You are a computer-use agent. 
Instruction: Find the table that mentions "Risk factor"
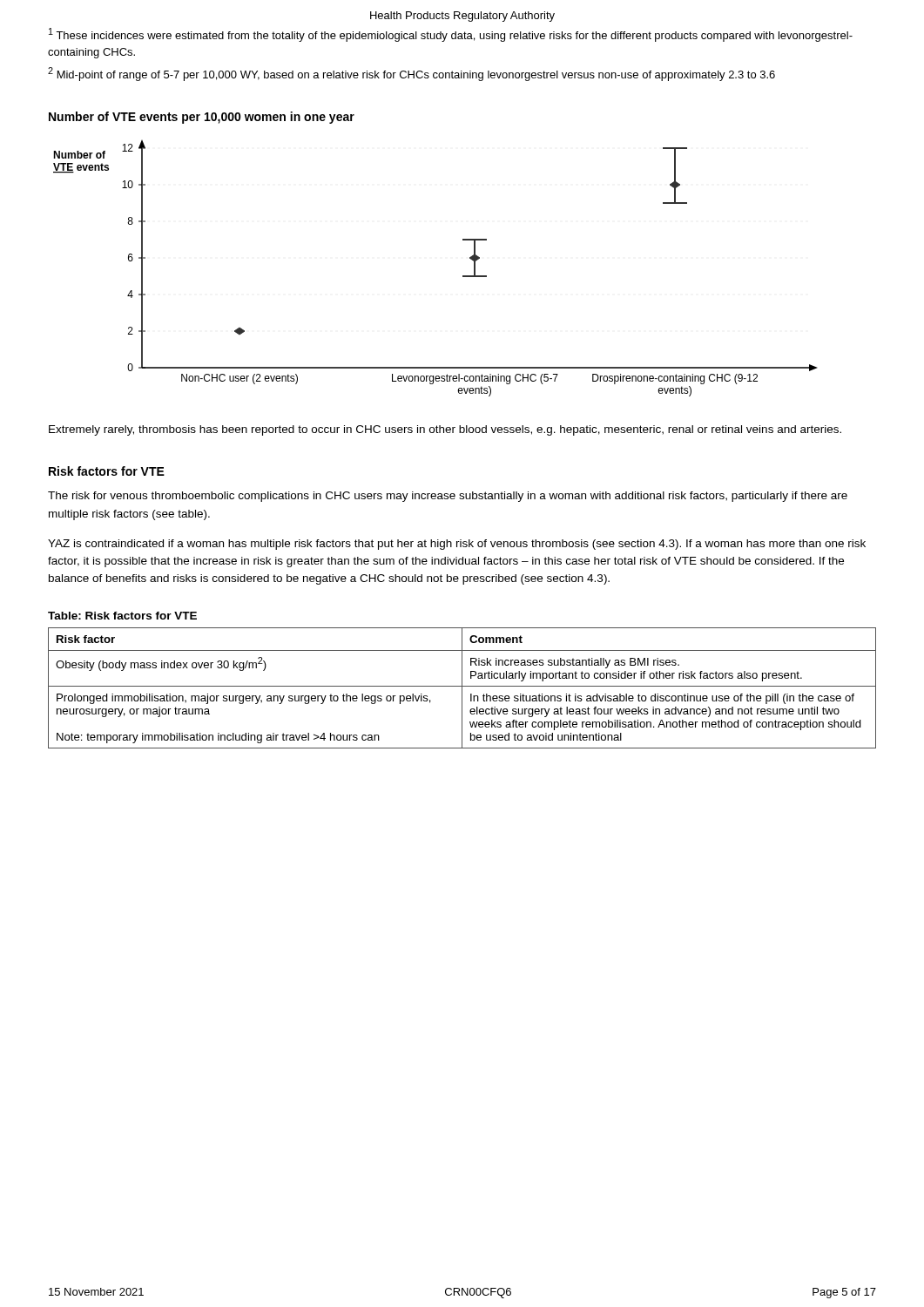click(x=462, y=688)
